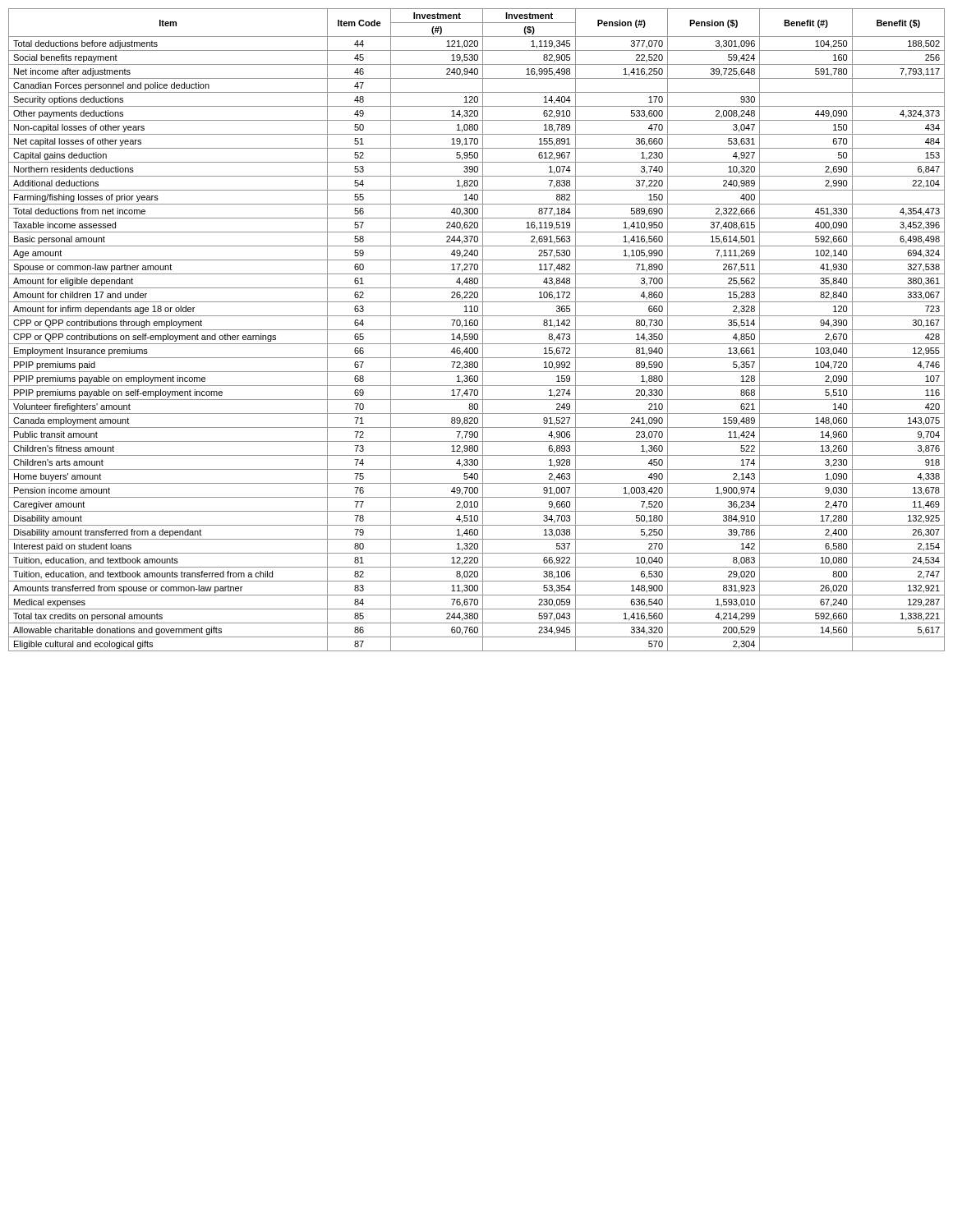
Task: Select the table that reads "Amount for children 17"
Action: click(476, 330)
